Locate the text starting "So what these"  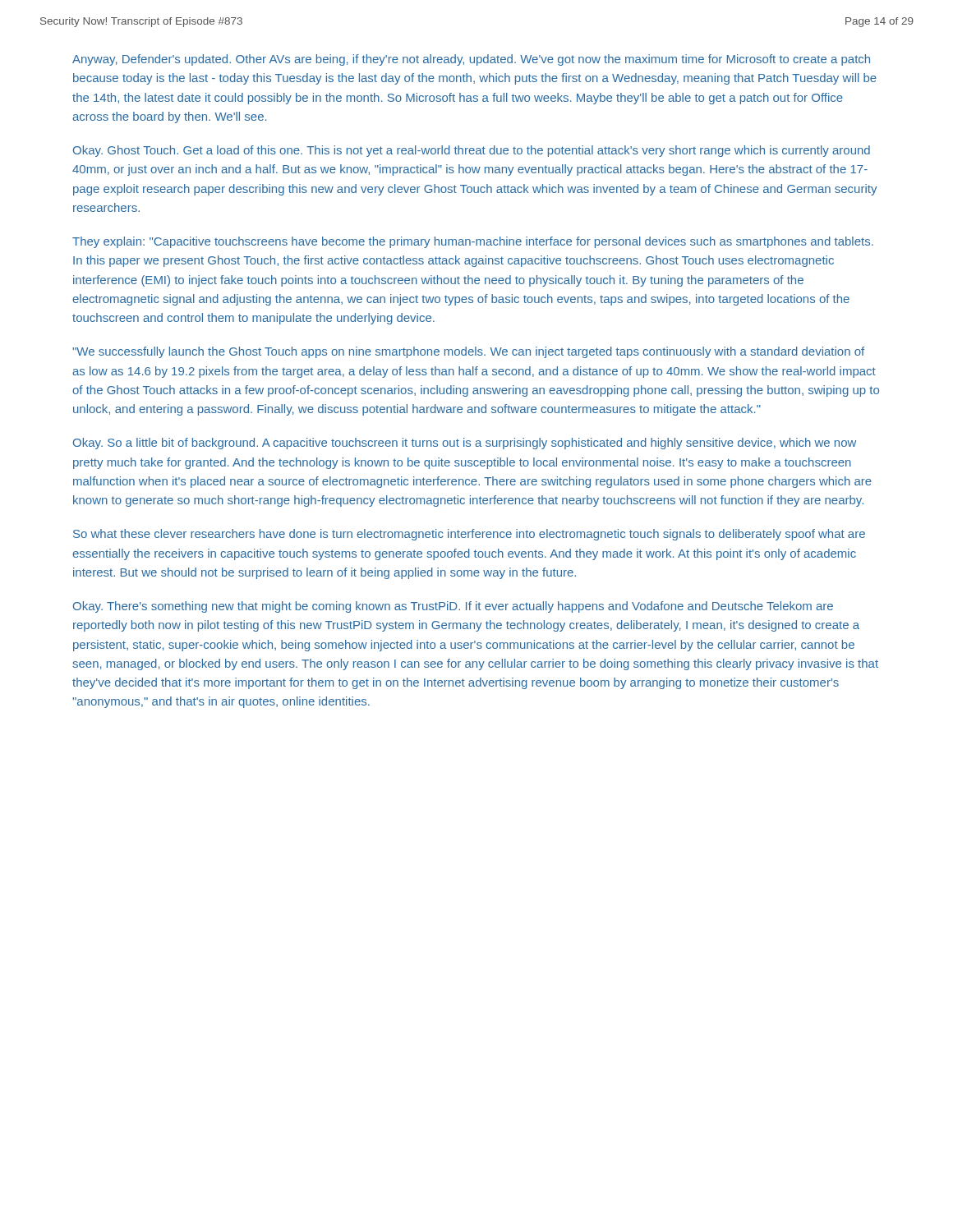[x=469, y=553]
